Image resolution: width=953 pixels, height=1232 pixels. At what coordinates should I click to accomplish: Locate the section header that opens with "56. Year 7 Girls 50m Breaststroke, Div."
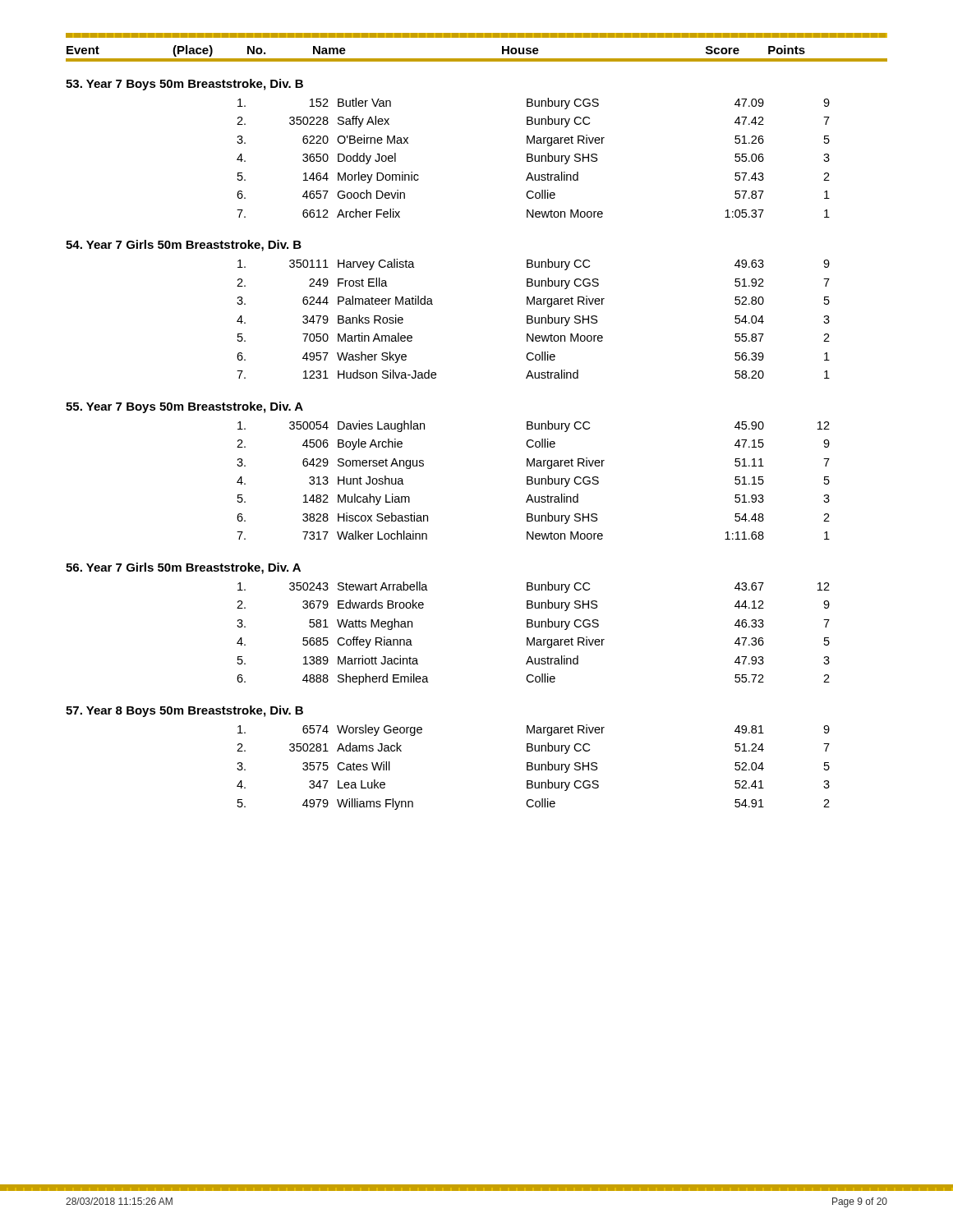coord(183,567)
